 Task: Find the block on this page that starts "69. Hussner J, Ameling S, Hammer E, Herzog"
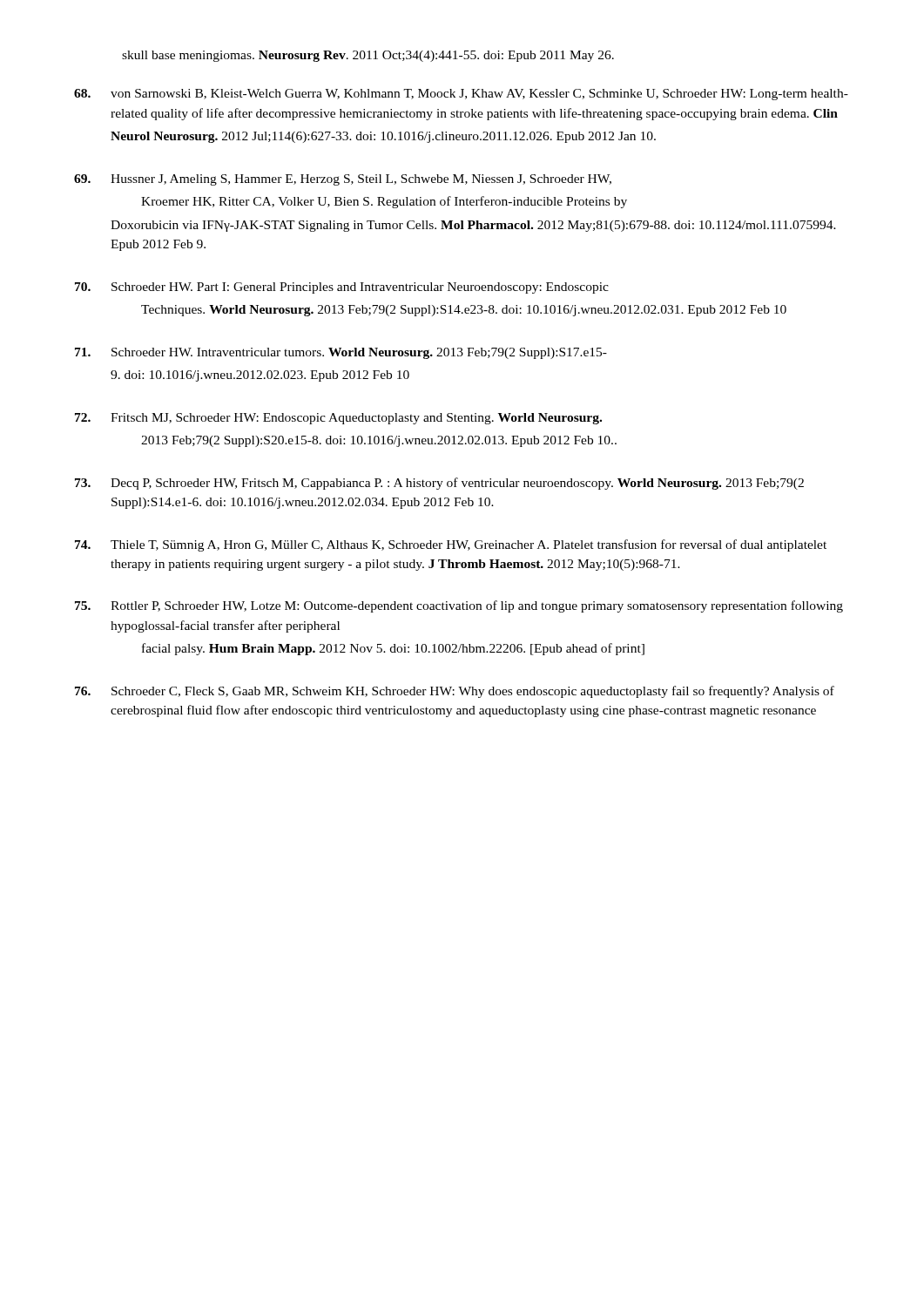pyautogui.click(x=466, y=213)
